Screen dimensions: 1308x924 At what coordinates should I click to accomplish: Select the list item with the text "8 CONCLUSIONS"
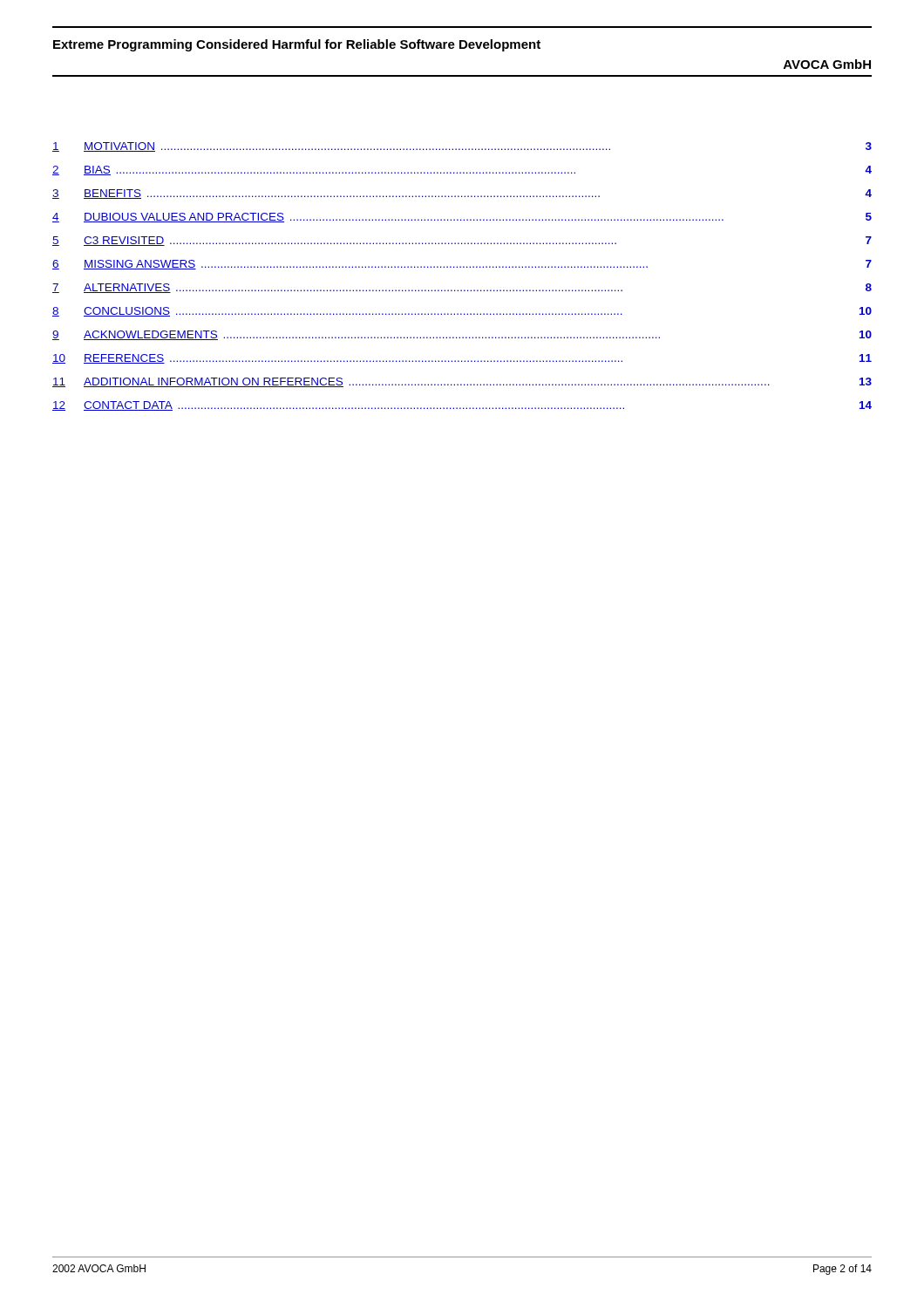(462, 311)
